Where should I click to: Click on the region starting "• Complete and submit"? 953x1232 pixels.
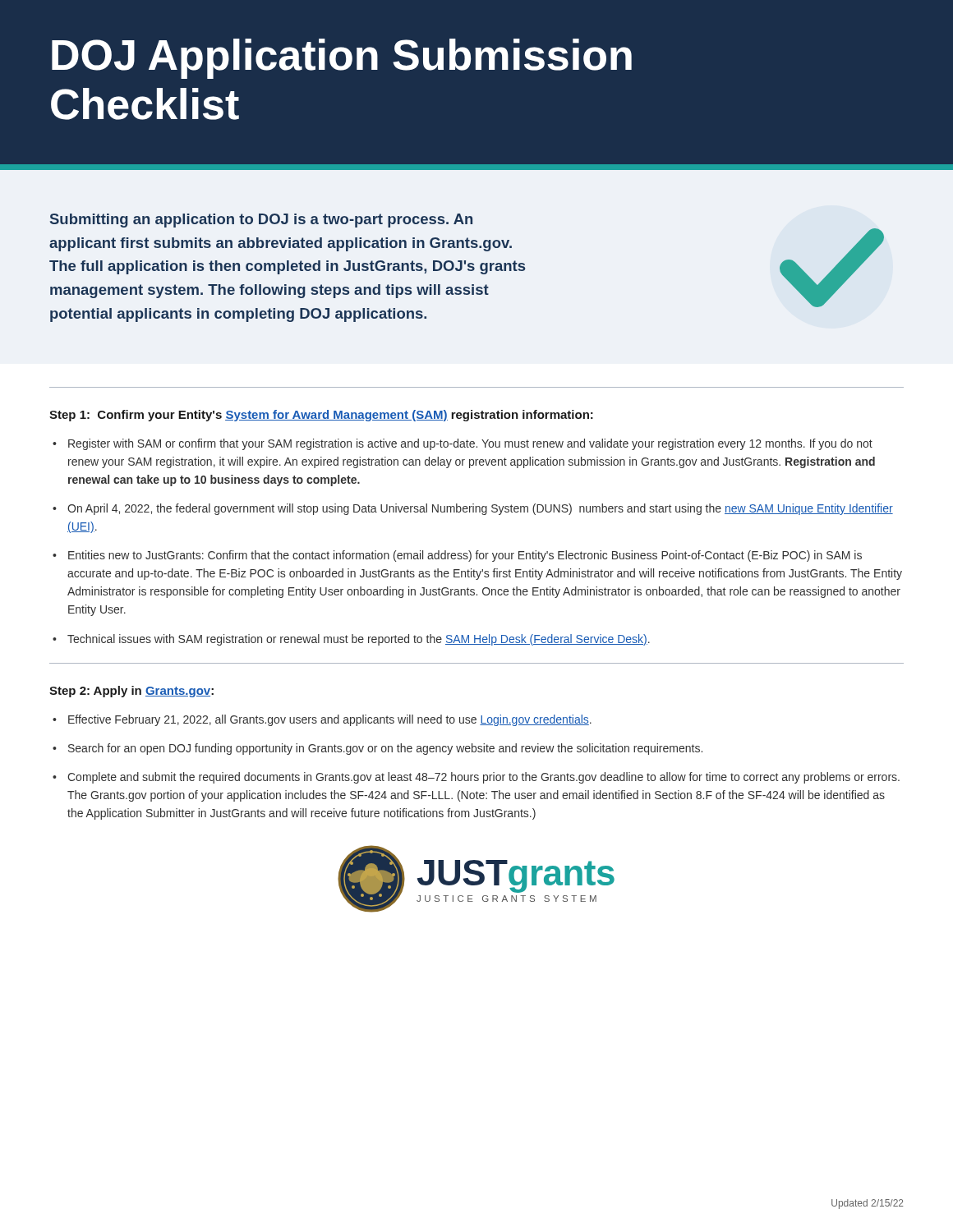[476, 794]
